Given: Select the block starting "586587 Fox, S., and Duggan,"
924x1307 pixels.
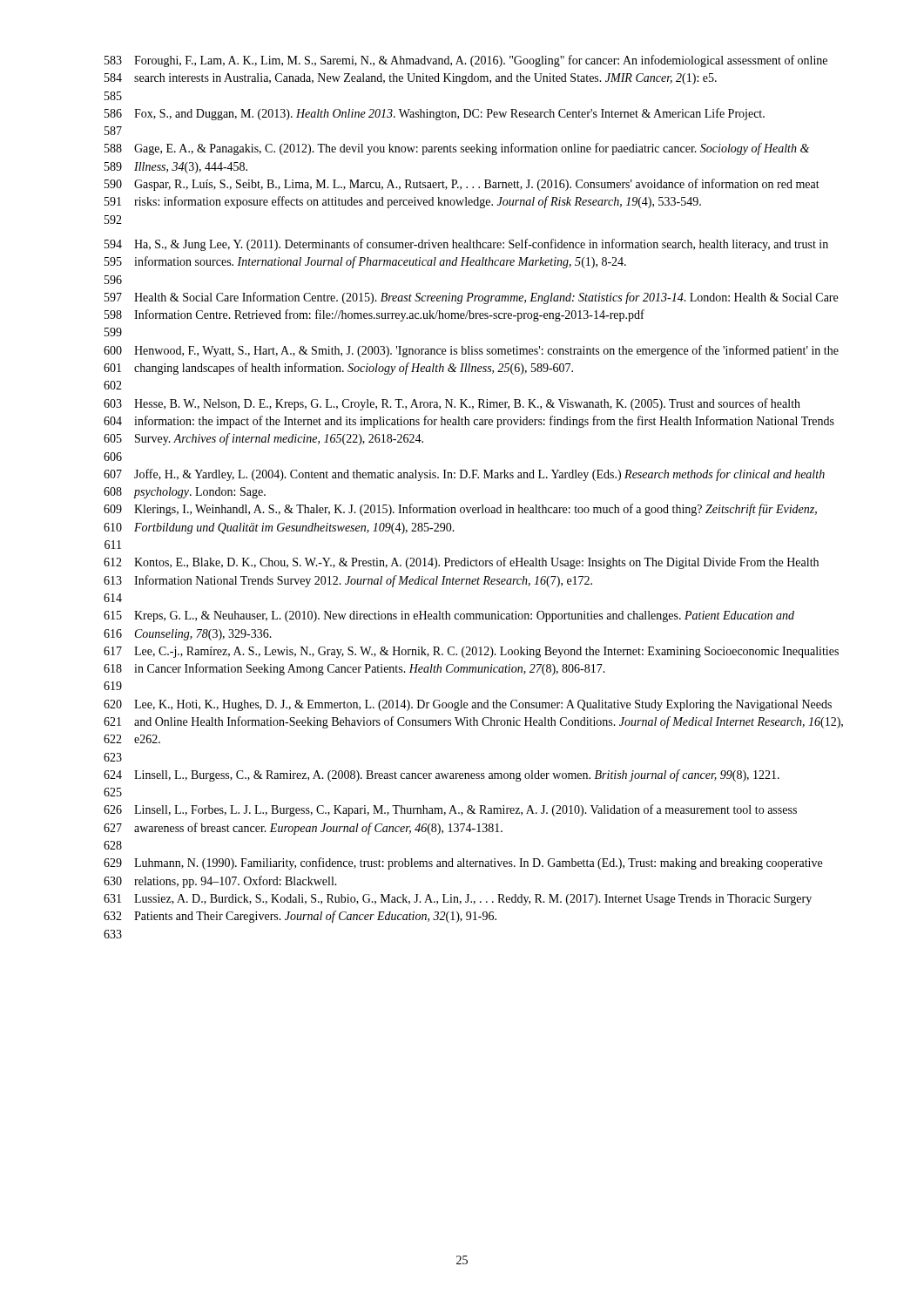Looking at the screenshot, I should (462, 123).
